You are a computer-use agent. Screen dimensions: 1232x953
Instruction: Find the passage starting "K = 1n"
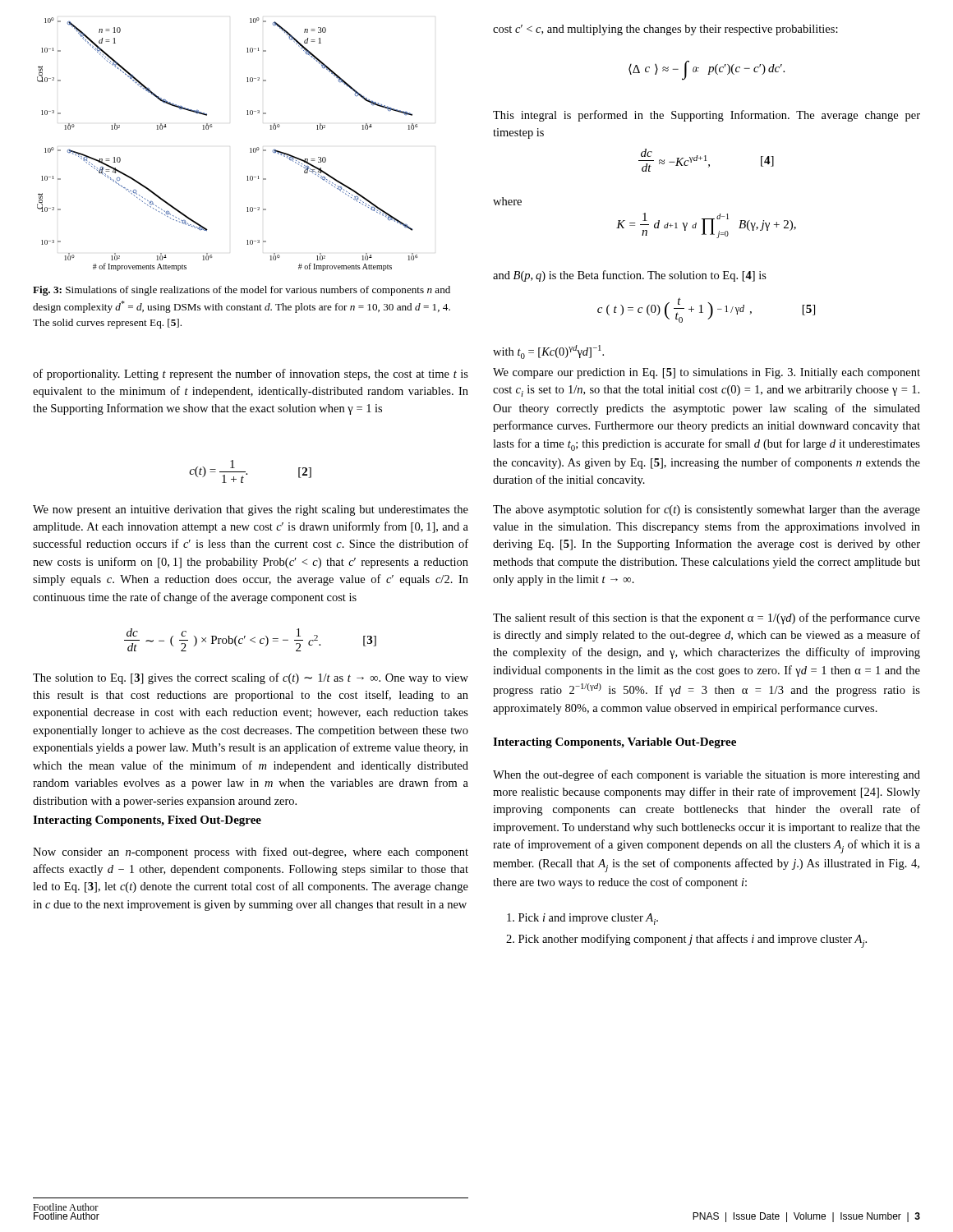(x=707, y=225)
